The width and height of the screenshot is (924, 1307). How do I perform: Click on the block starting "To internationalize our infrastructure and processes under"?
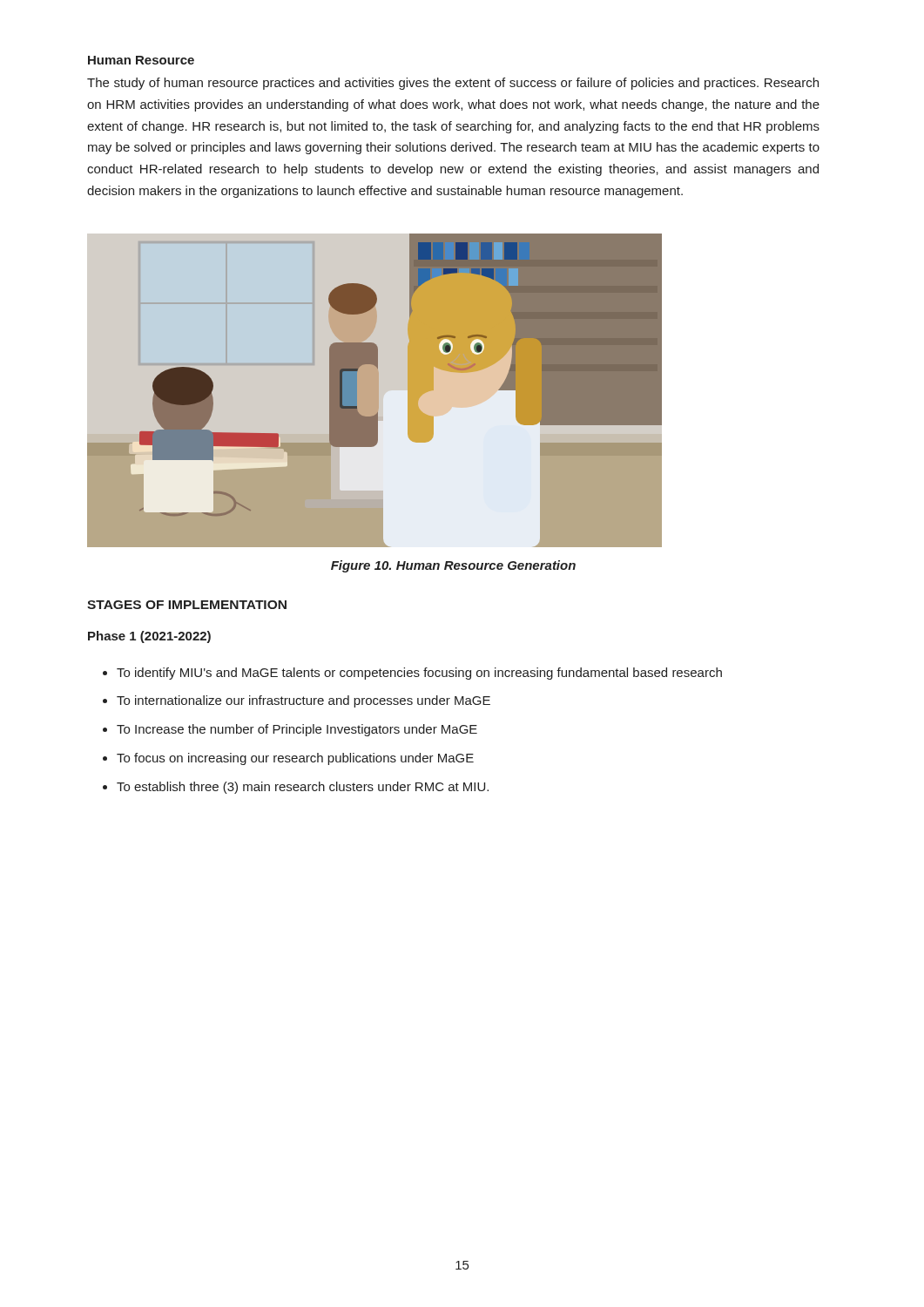tap(304, 700)
